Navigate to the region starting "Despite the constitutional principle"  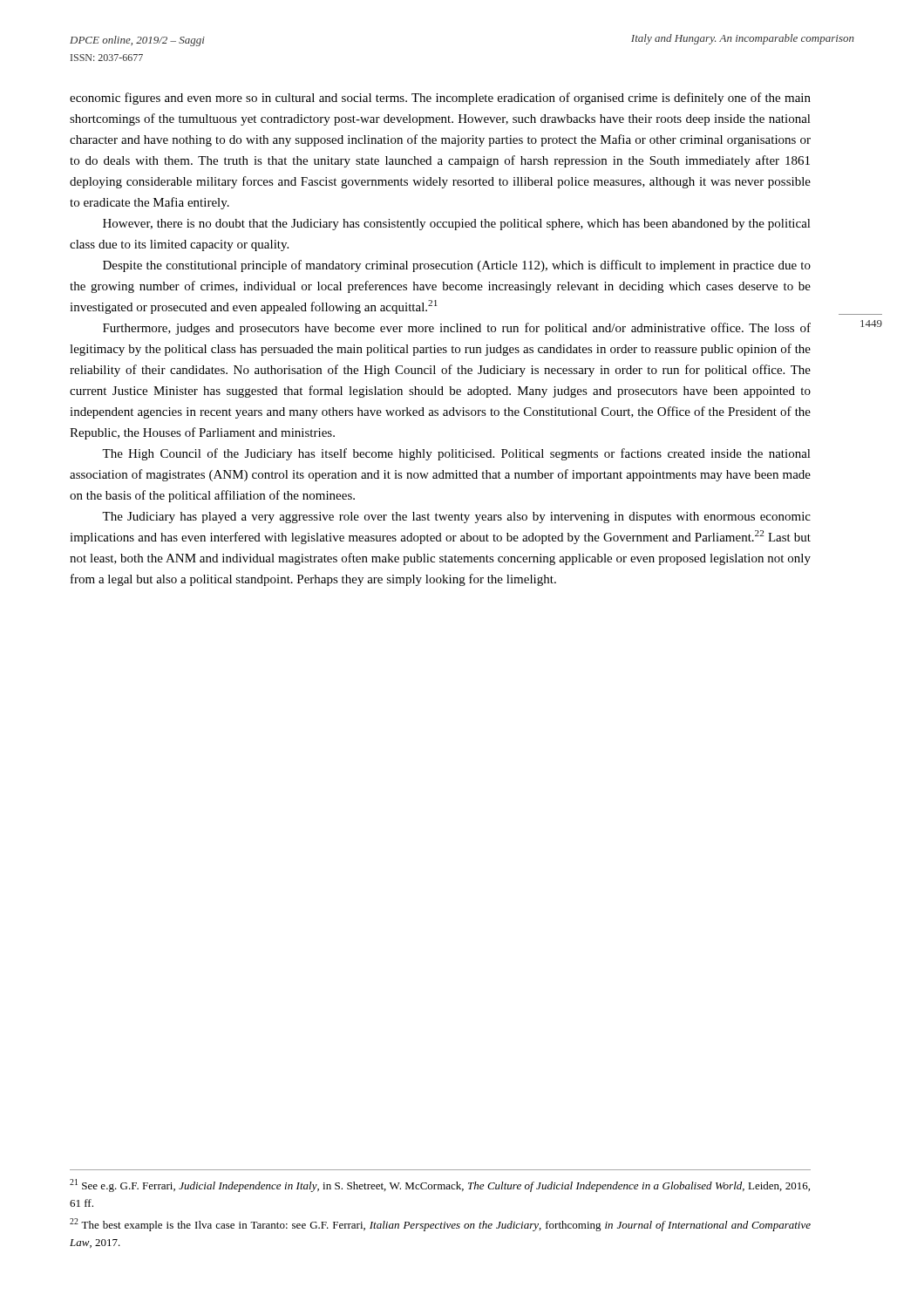click(440, 286)
